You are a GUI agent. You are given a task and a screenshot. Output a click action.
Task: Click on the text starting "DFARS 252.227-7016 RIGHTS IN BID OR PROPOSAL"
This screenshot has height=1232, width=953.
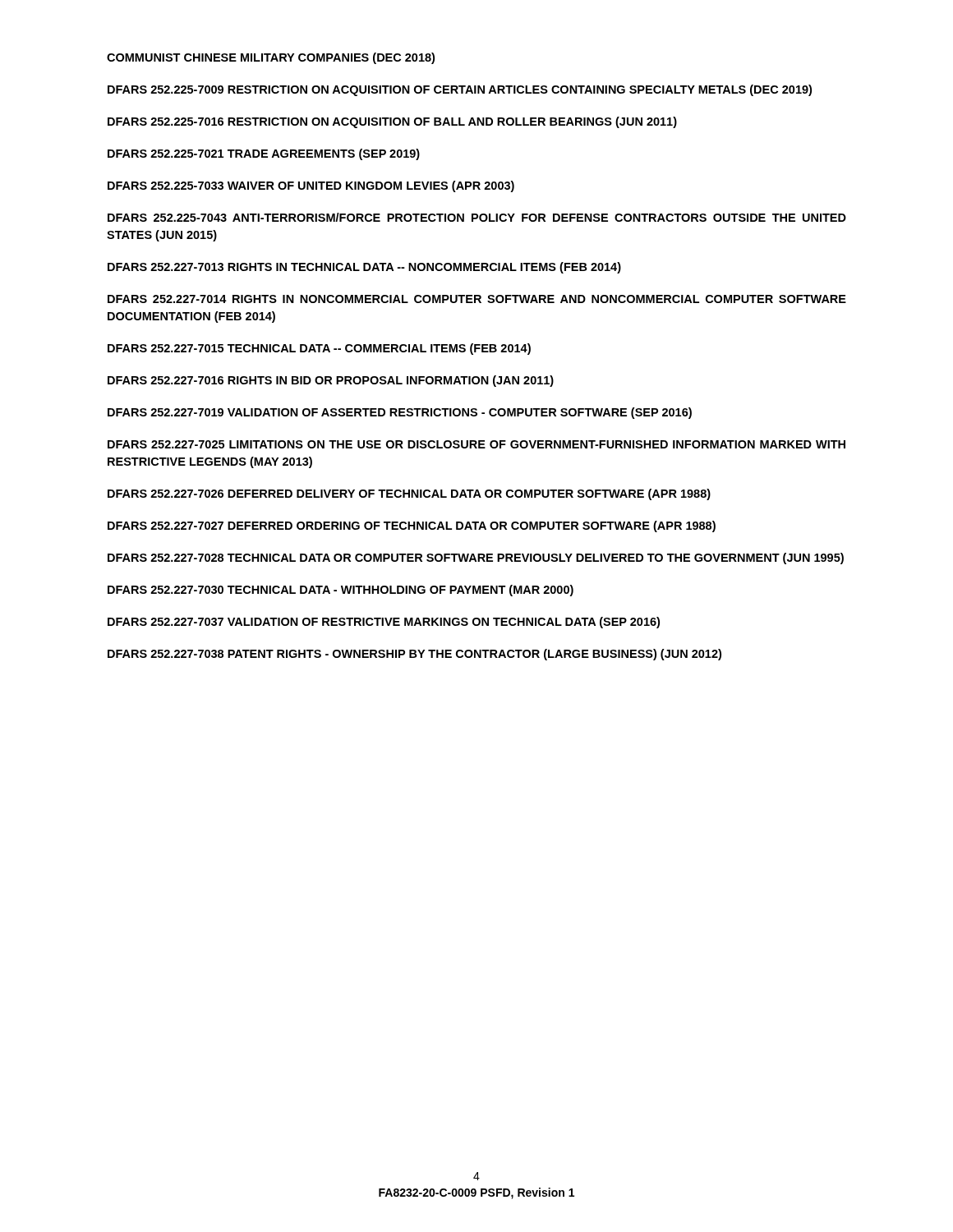click(x=330, y=380)
